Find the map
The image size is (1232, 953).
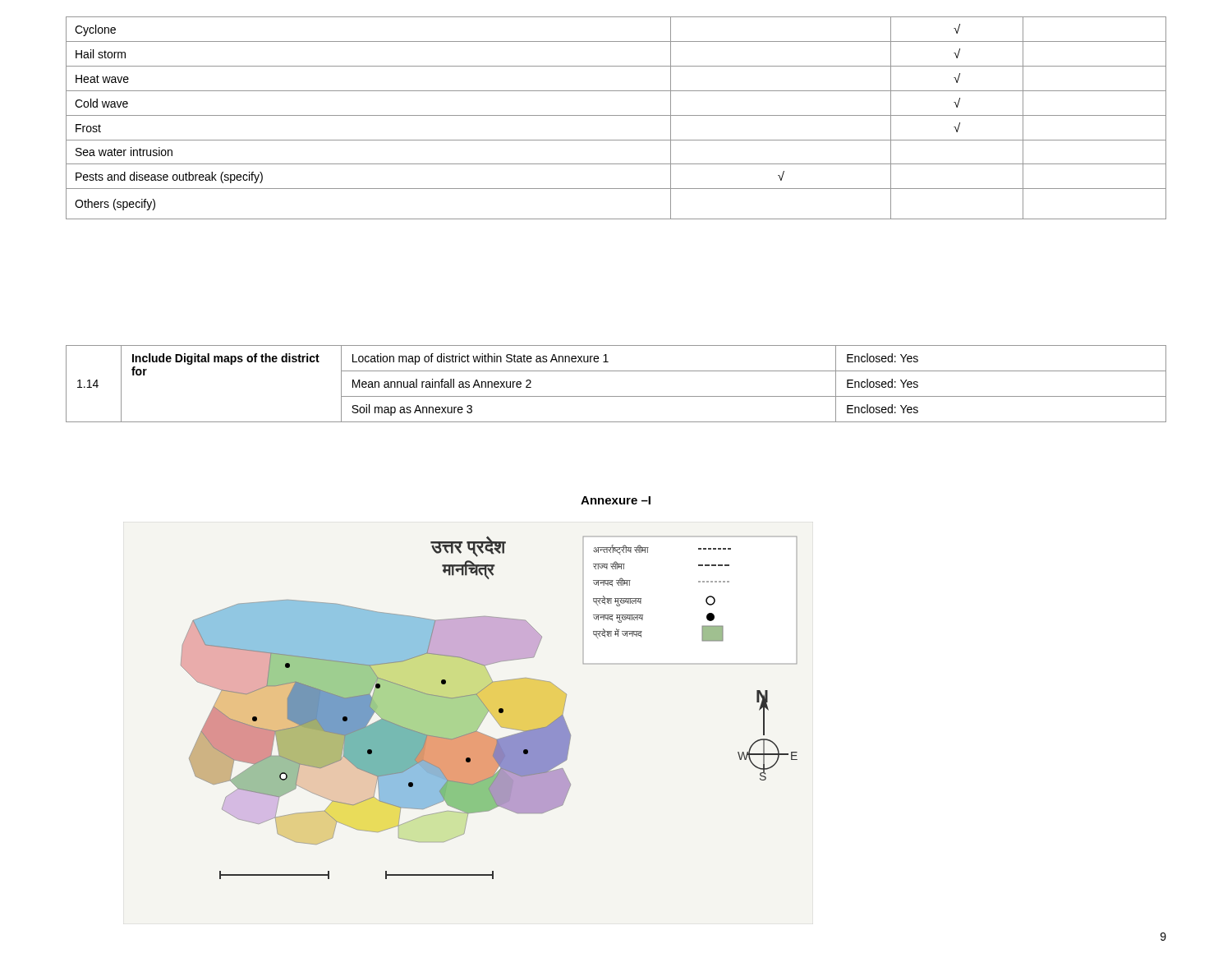click(468, 723)
